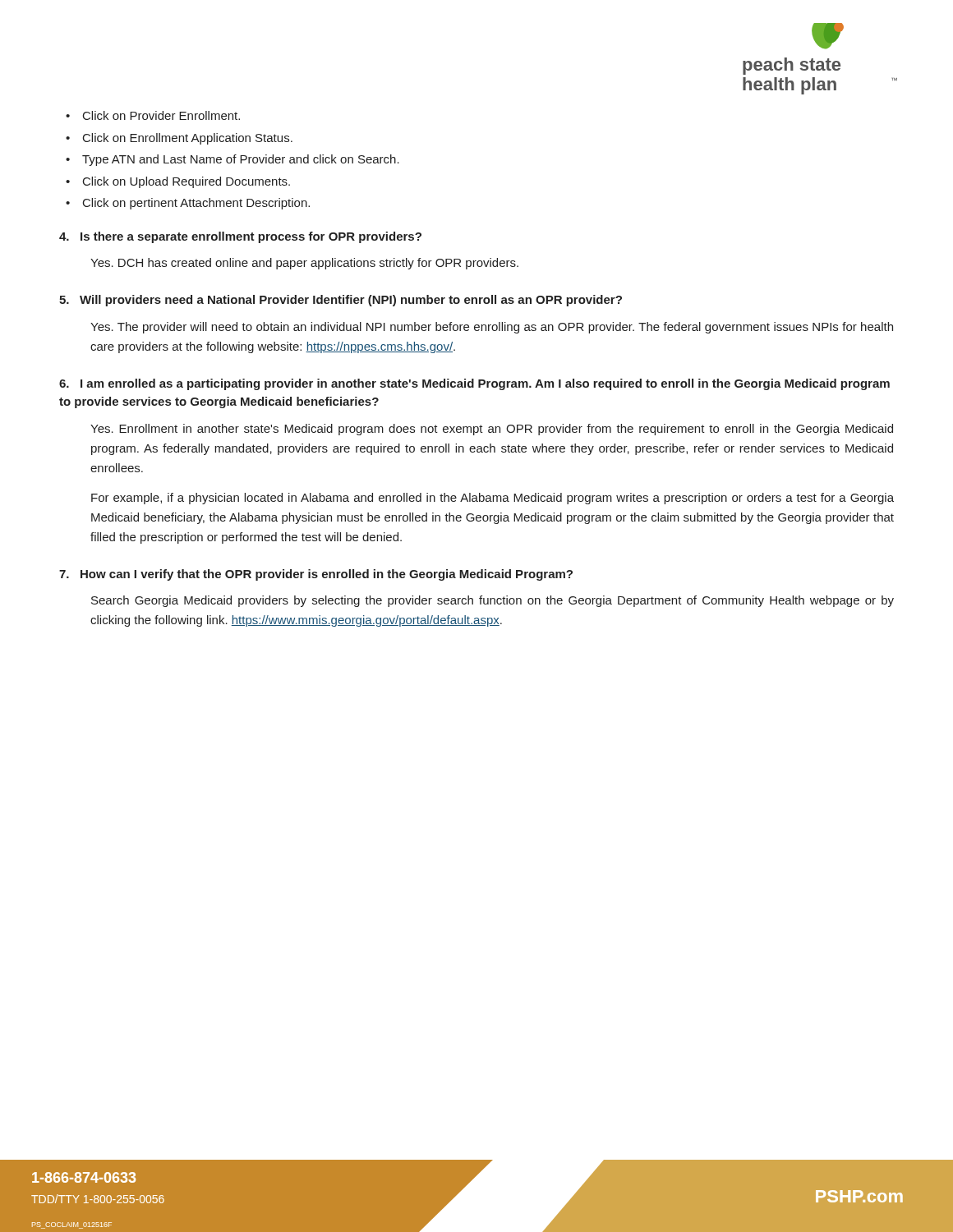Locate the text starting "4. Is there a separate enrollment process"
The image size is (953, 1232).
(241, 236)
